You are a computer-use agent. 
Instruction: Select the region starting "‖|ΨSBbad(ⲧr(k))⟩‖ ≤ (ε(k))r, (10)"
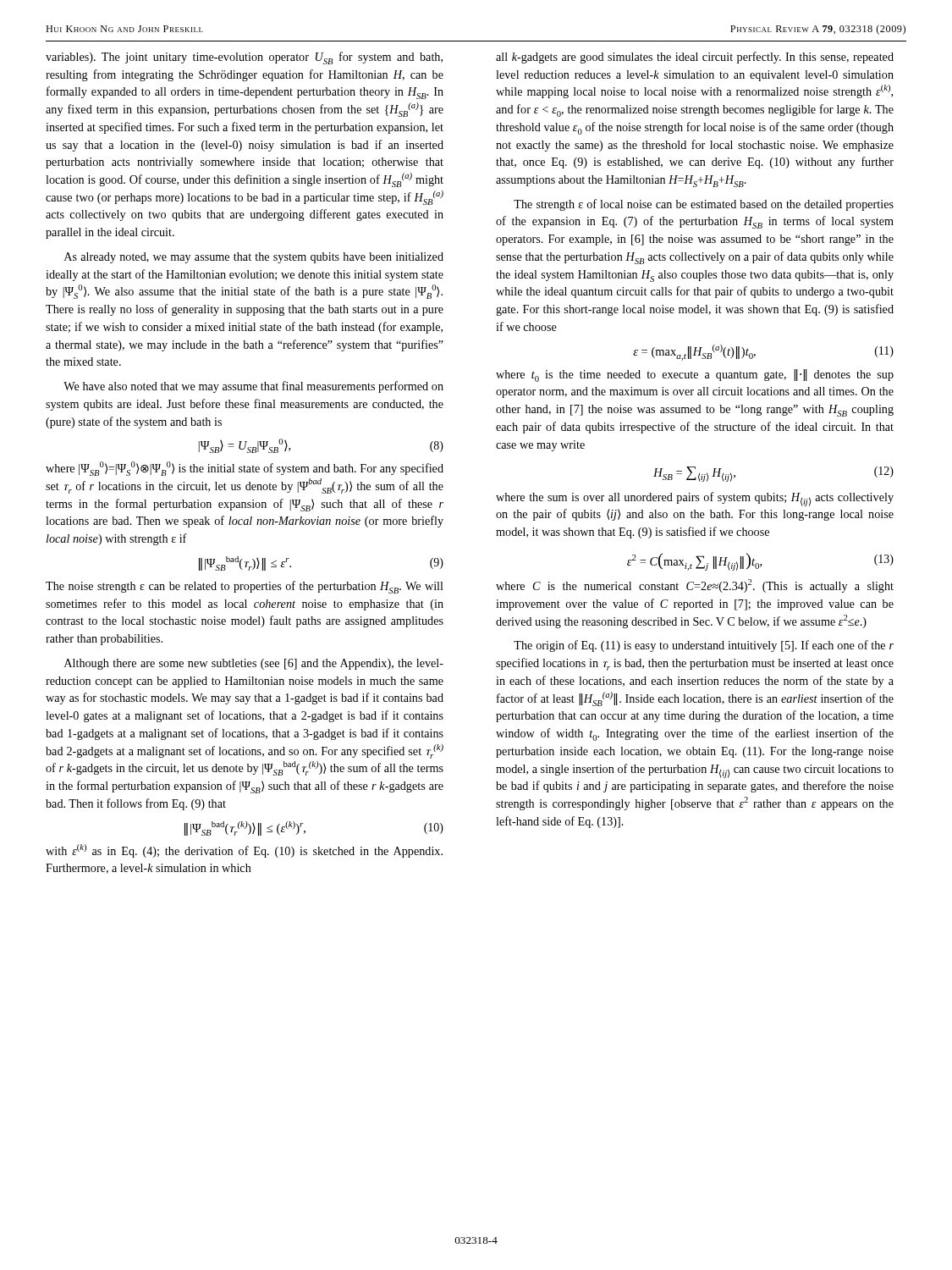(x=245, y=828)
